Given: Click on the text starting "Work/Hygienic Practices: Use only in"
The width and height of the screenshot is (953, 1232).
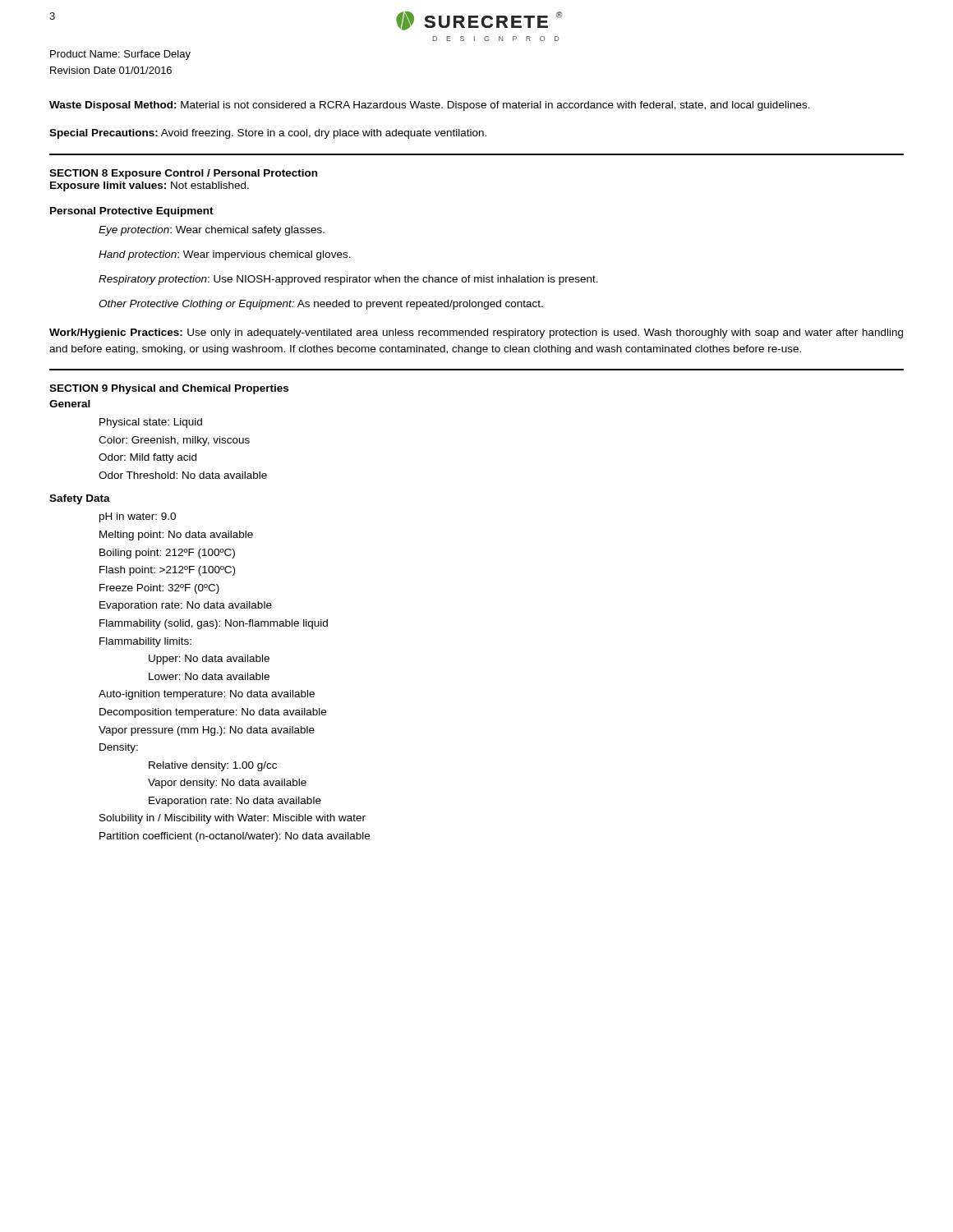Looking at the screenshot, I should point(476,340).
